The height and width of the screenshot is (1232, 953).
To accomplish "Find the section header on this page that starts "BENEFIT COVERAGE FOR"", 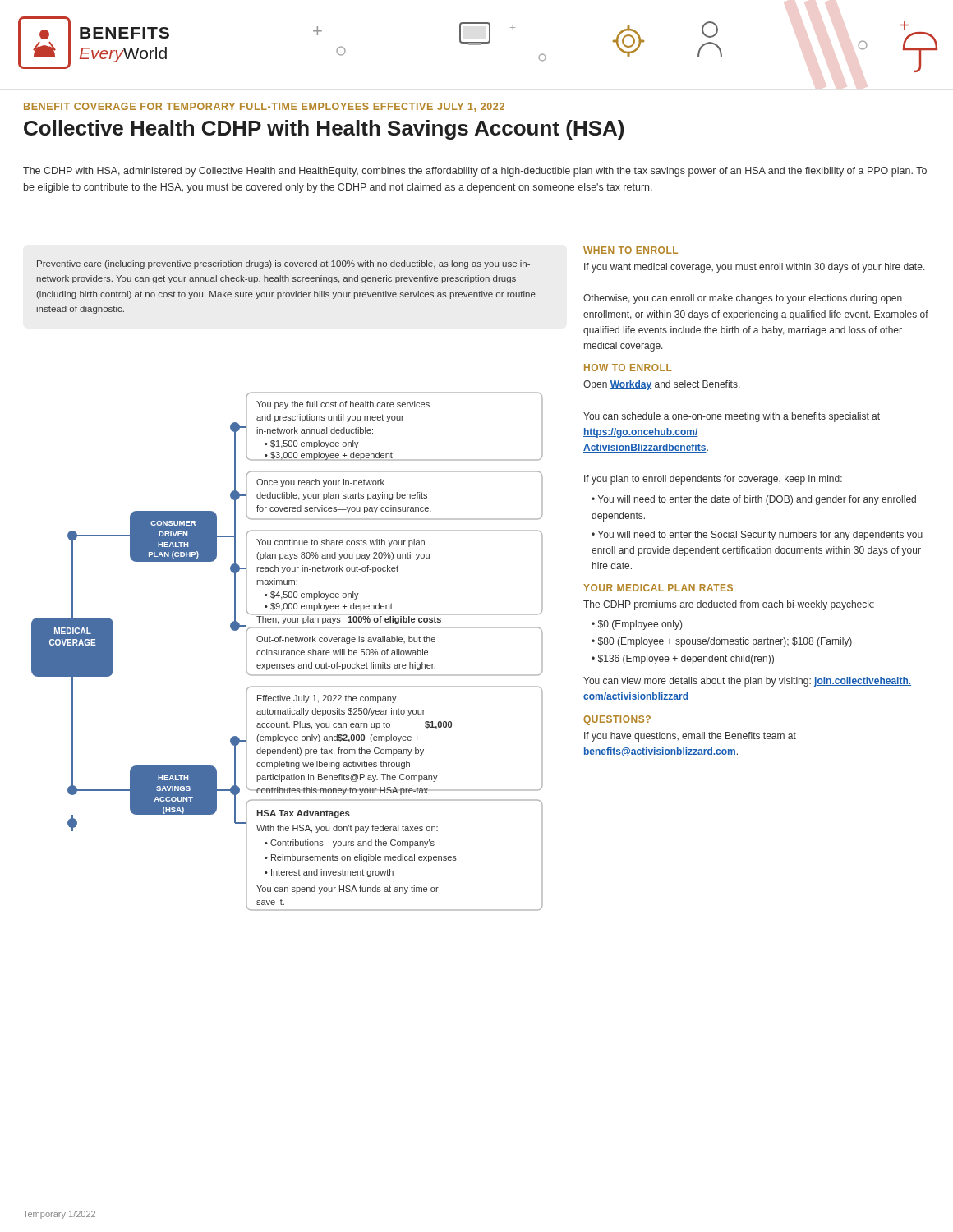I will 264,107.
